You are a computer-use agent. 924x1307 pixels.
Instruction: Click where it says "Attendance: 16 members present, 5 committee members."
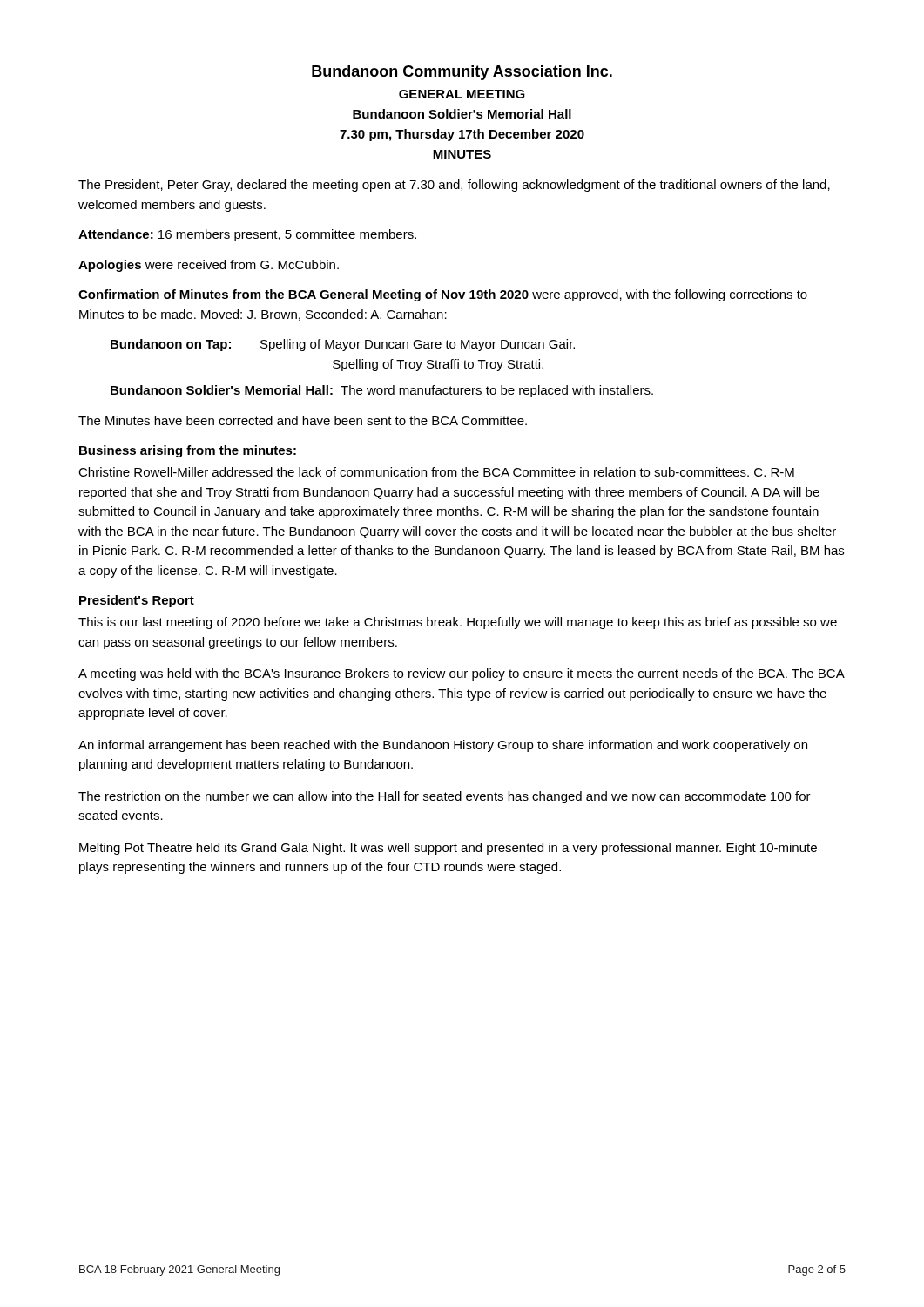pyautogui.click(x=248, y=234)
